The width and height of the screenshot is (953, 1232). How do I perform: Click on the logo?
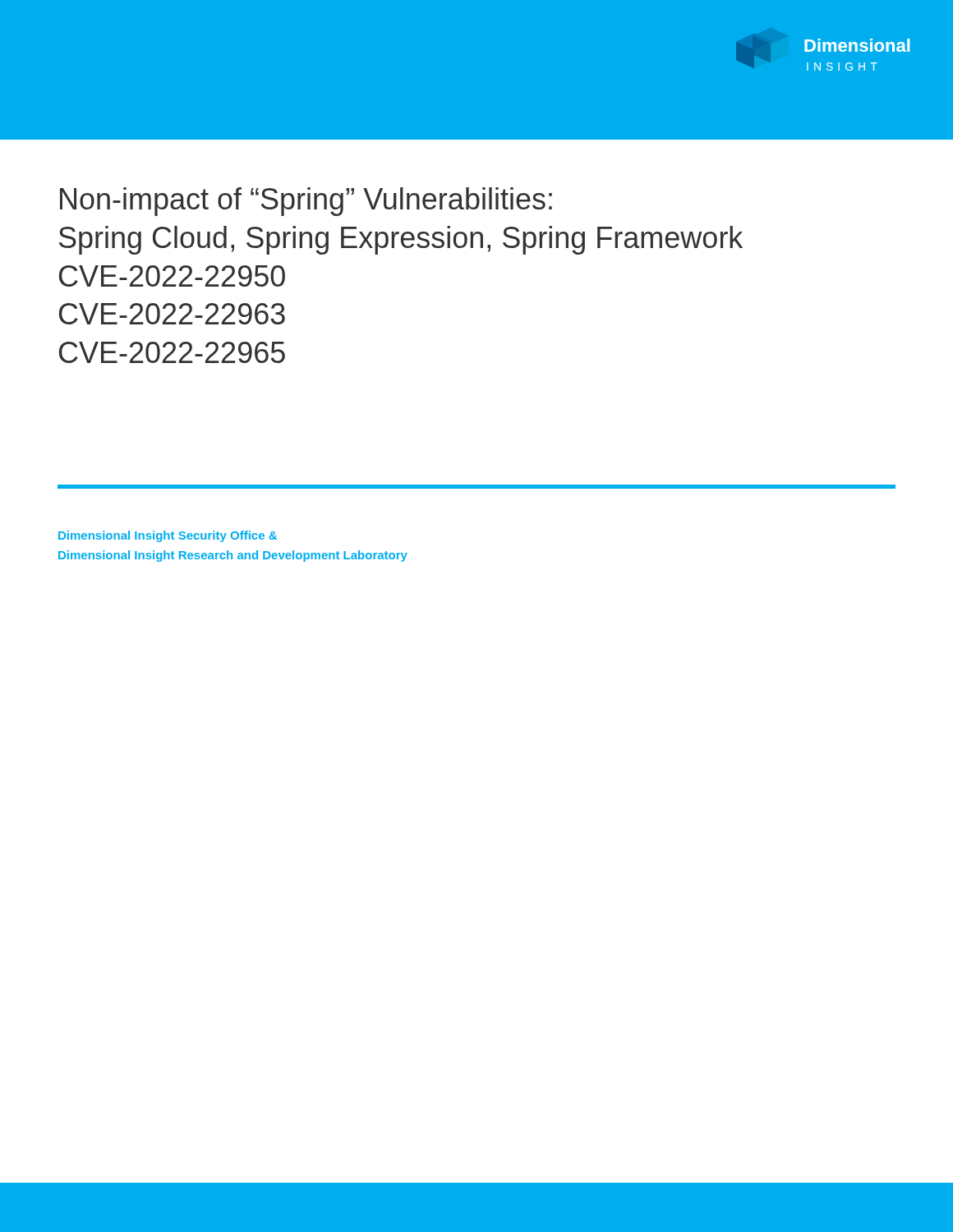(822, 56)
